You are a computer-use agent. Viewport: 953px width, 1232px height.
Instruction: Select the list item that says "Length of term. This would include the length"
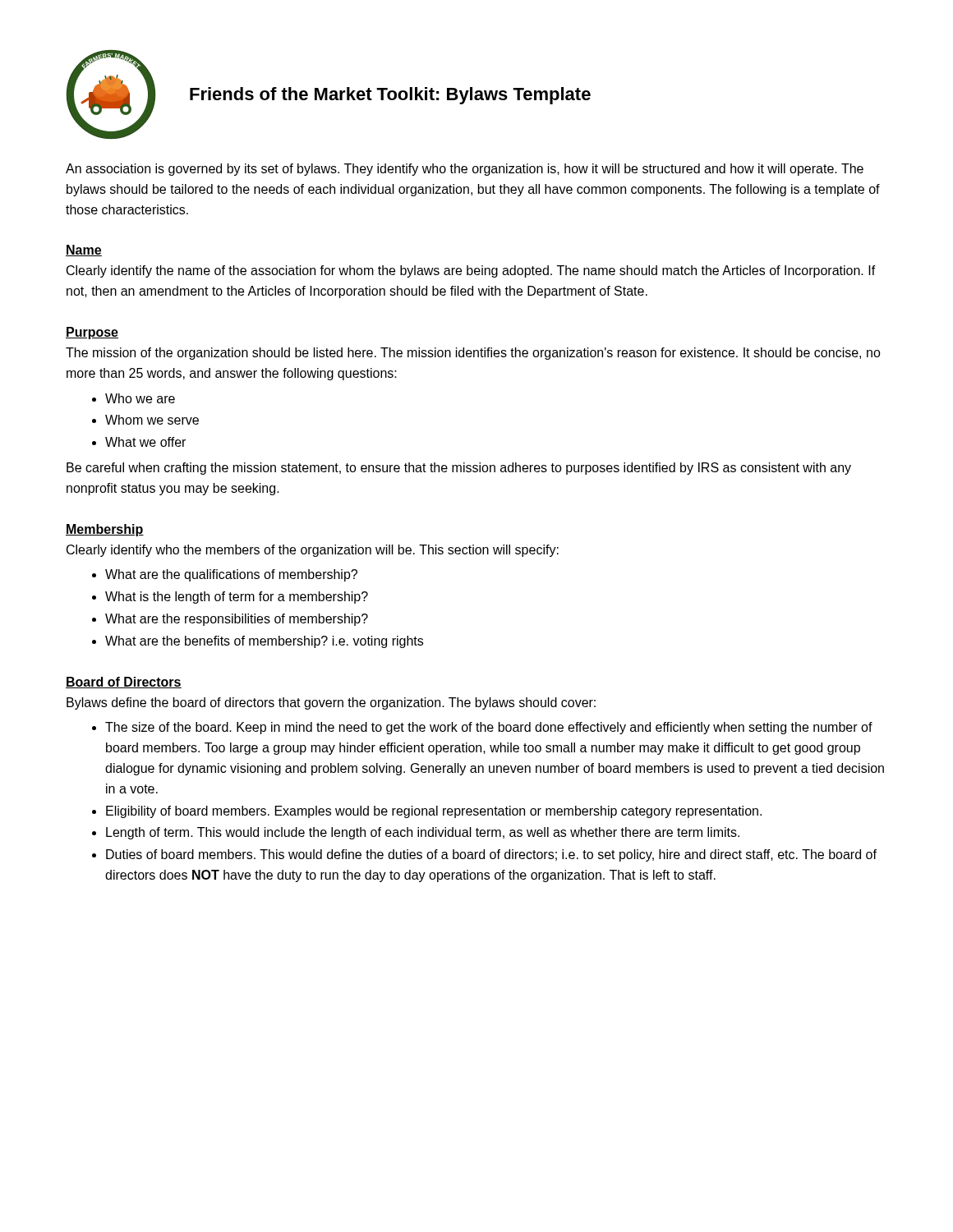point(423,833)
